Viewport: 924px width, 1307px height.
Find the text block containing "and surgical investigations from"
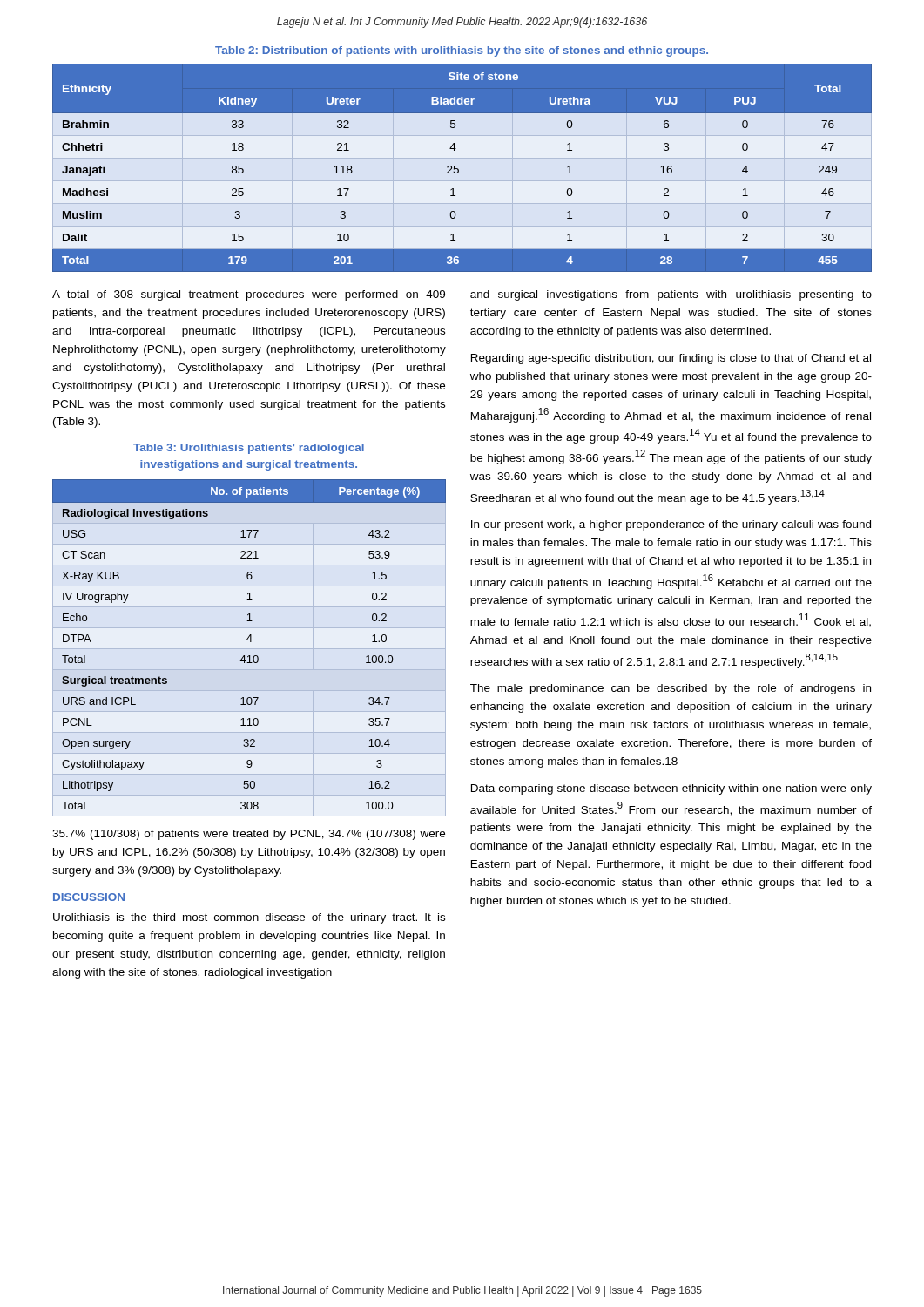[x=671, y=312]
